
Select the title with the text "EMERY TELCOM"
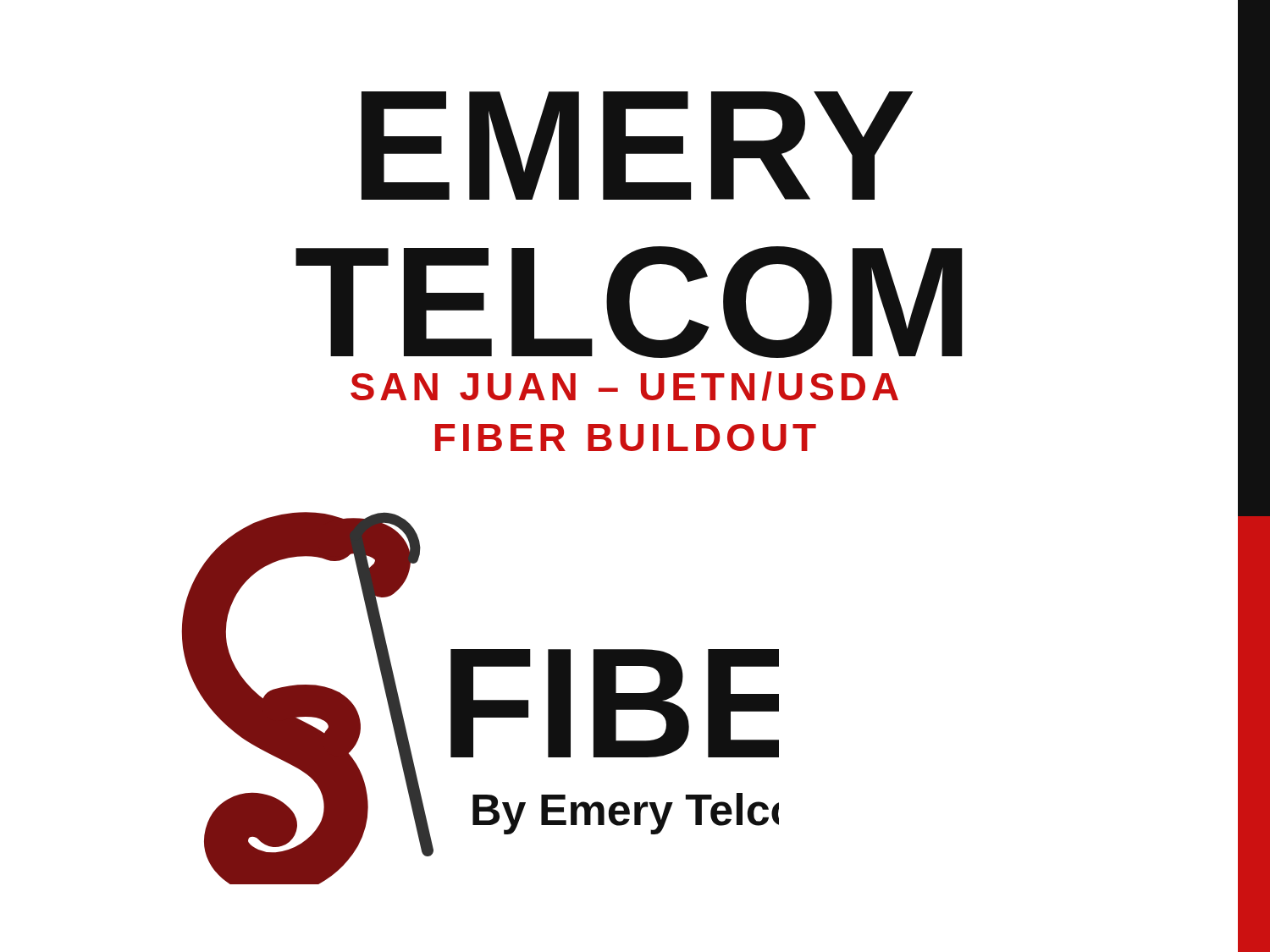point(635,224)
